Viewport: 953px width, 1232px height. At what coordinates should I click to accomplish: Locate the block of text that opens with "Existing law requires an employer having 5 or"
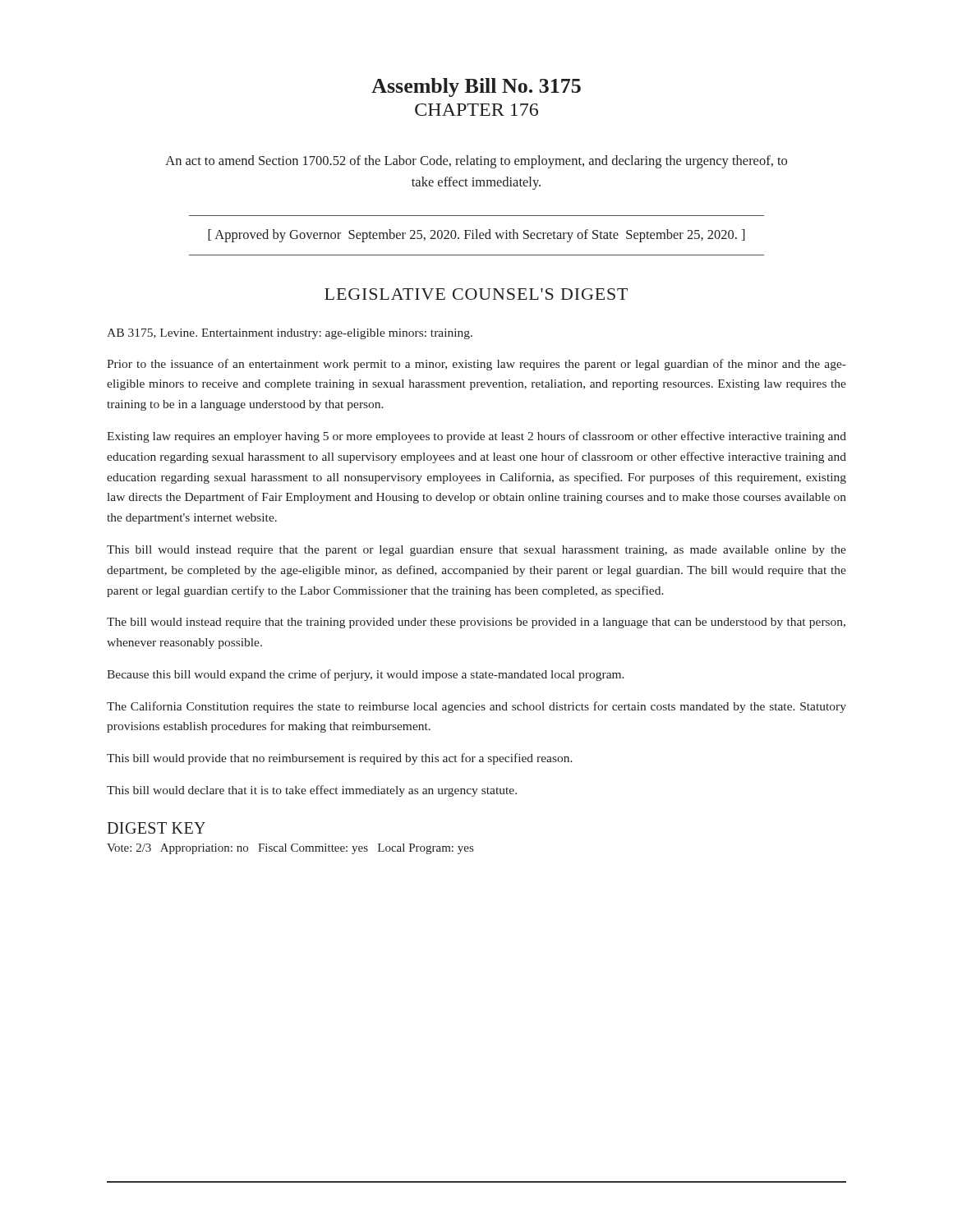click(476, 476)
